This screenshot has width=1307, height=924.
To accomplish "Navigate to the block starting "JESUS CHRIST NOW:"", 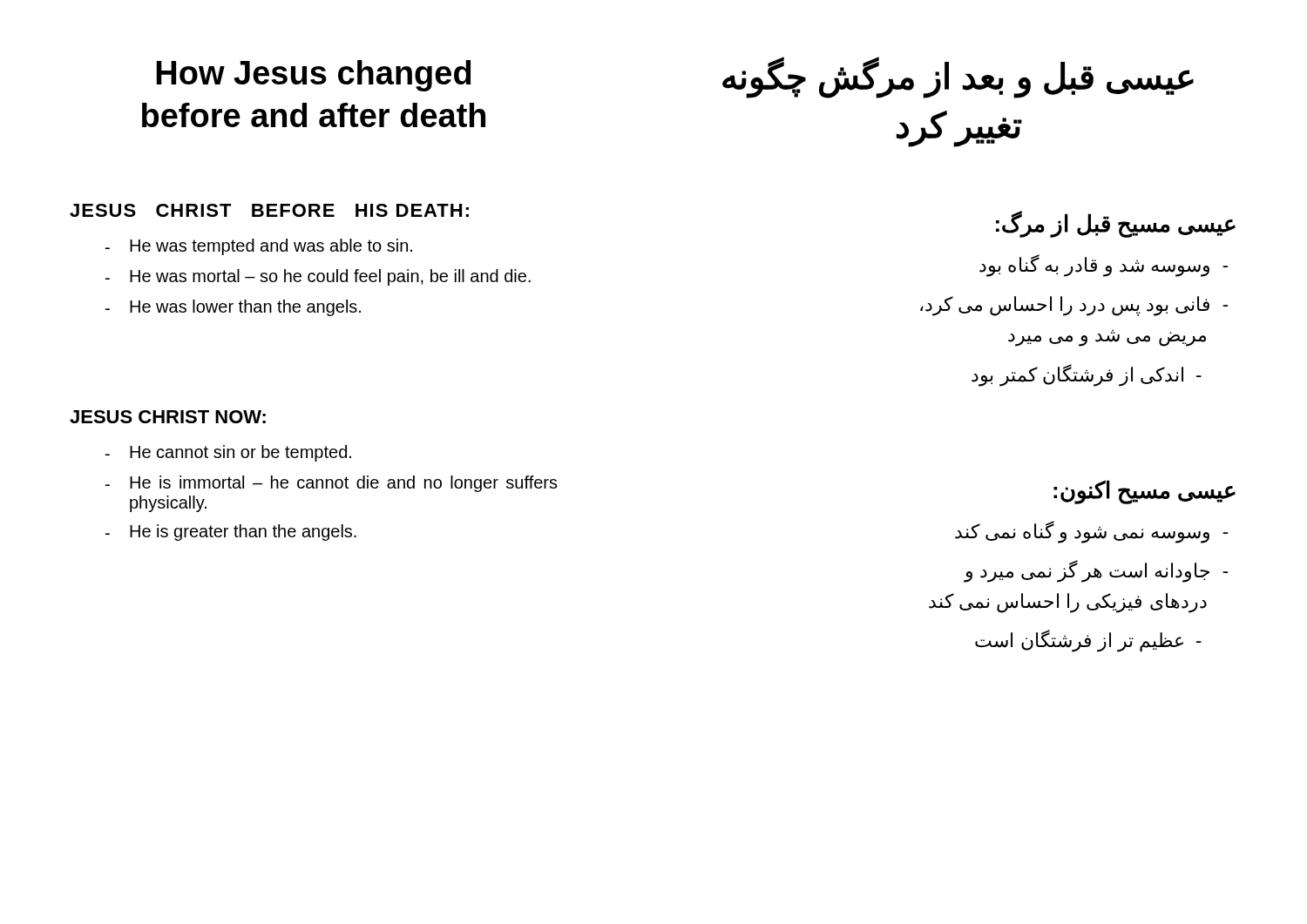I will pyautogui.click(x=169, y=417).
